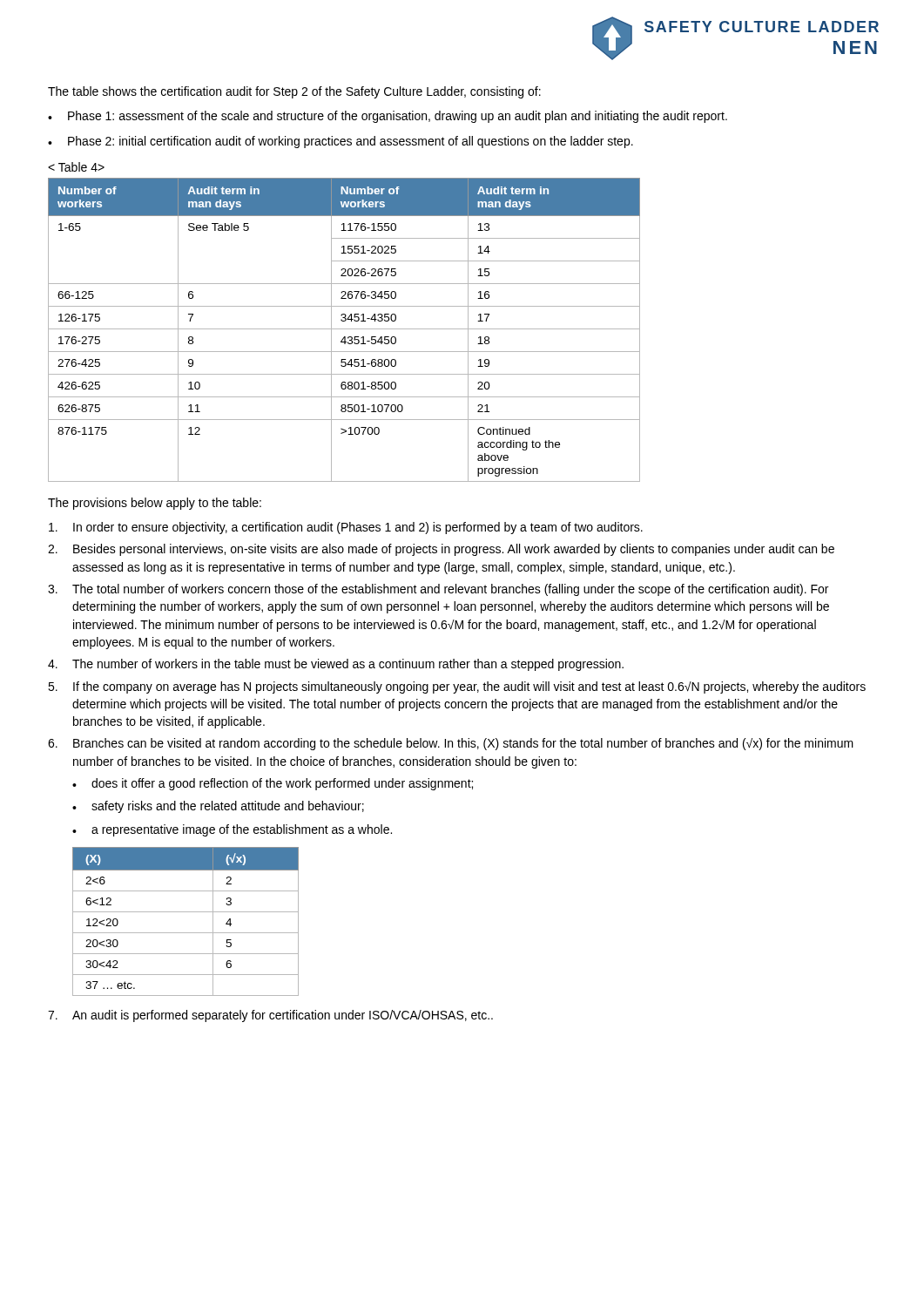Locate the table with the text "37 … etc."
The height and width of the screenshot is (1307, 924).
click(x=474, y=921)
